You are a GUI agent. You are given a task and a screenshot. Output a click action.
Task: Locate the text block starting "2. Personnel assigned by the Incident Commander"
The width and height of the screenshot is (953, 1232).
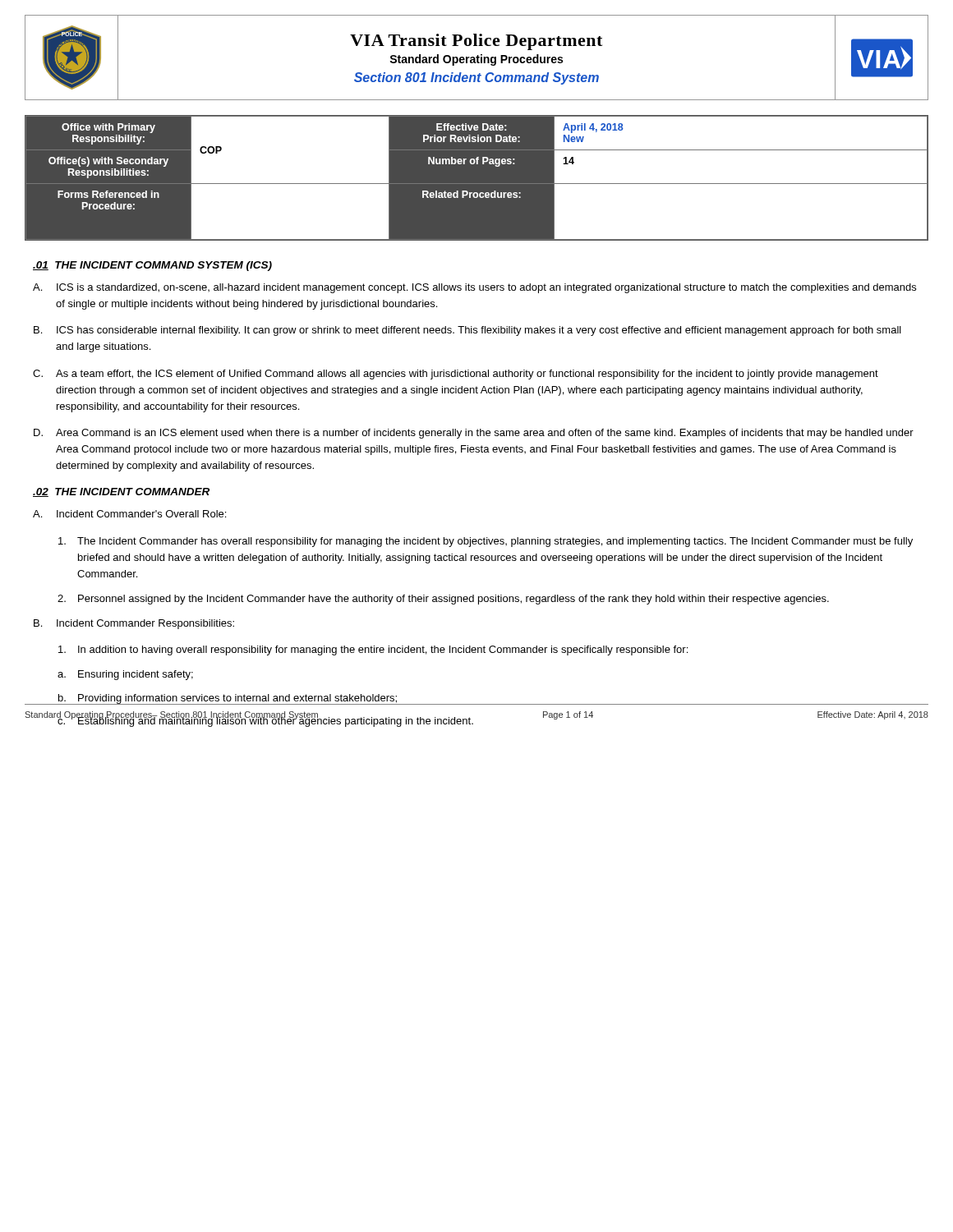point(489,599)
